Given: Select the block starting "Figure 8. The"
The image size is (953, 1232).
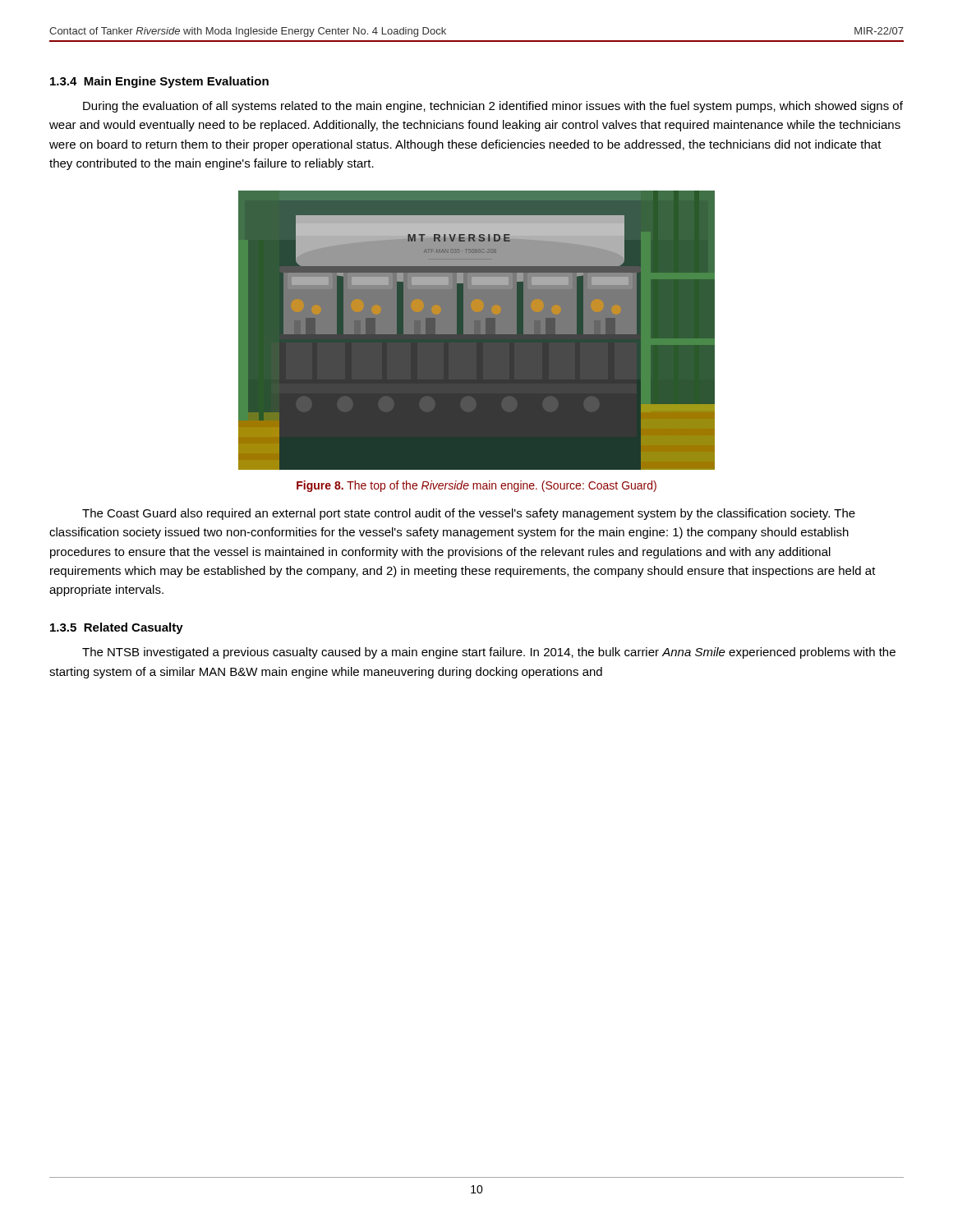Looking at the screenshot, I should point(476,485).
